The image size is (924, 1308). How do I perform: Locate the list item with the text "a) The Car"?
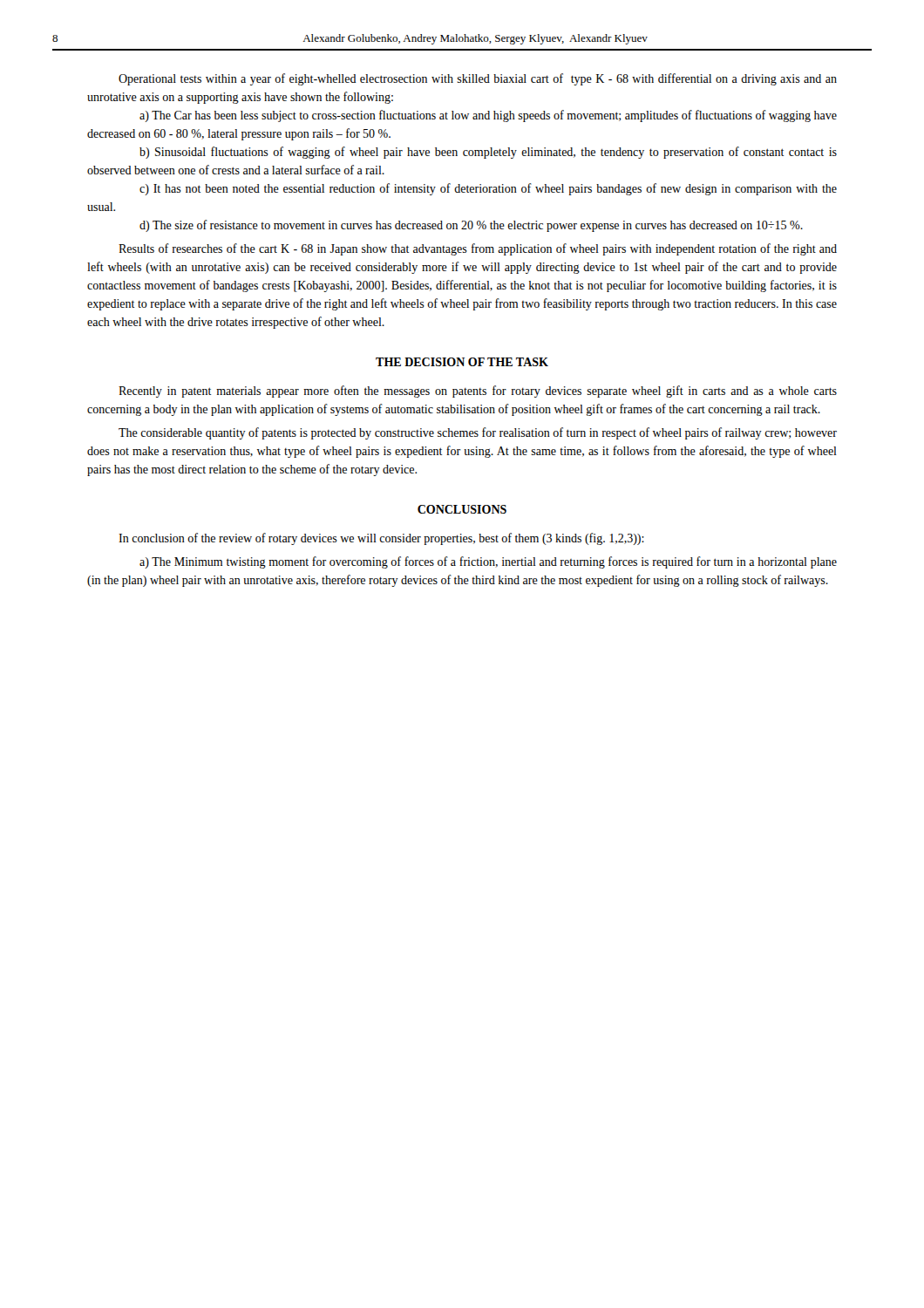click(x=462, y=125)
